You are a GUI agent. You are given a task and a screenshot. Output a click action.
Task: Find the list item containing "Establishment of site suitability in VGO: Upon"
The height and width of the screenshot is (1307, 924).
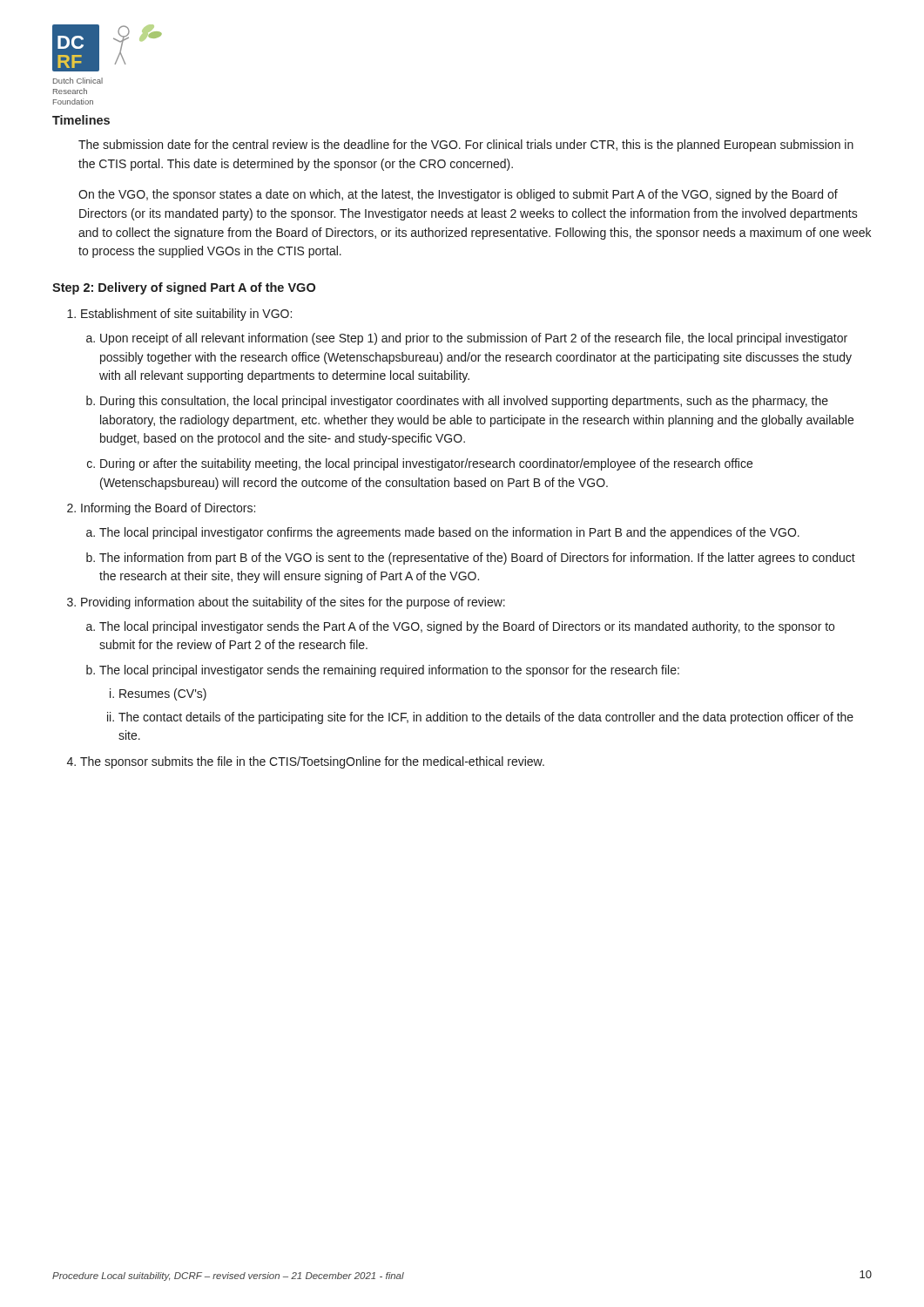[x=476, y=400]
